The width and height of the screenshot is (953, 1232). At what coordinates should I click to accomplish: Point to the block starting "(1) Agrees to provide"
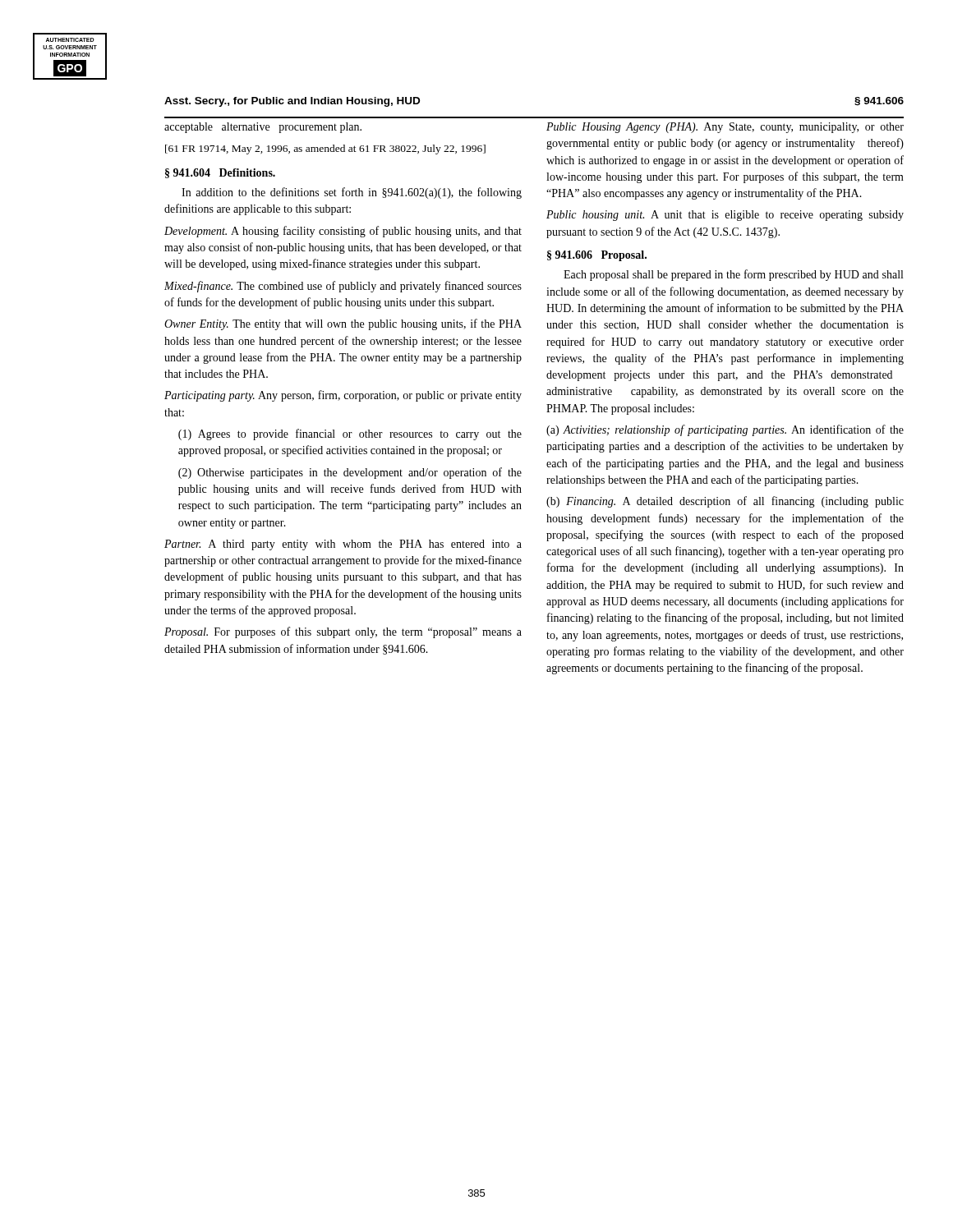[x=343, y=443]
